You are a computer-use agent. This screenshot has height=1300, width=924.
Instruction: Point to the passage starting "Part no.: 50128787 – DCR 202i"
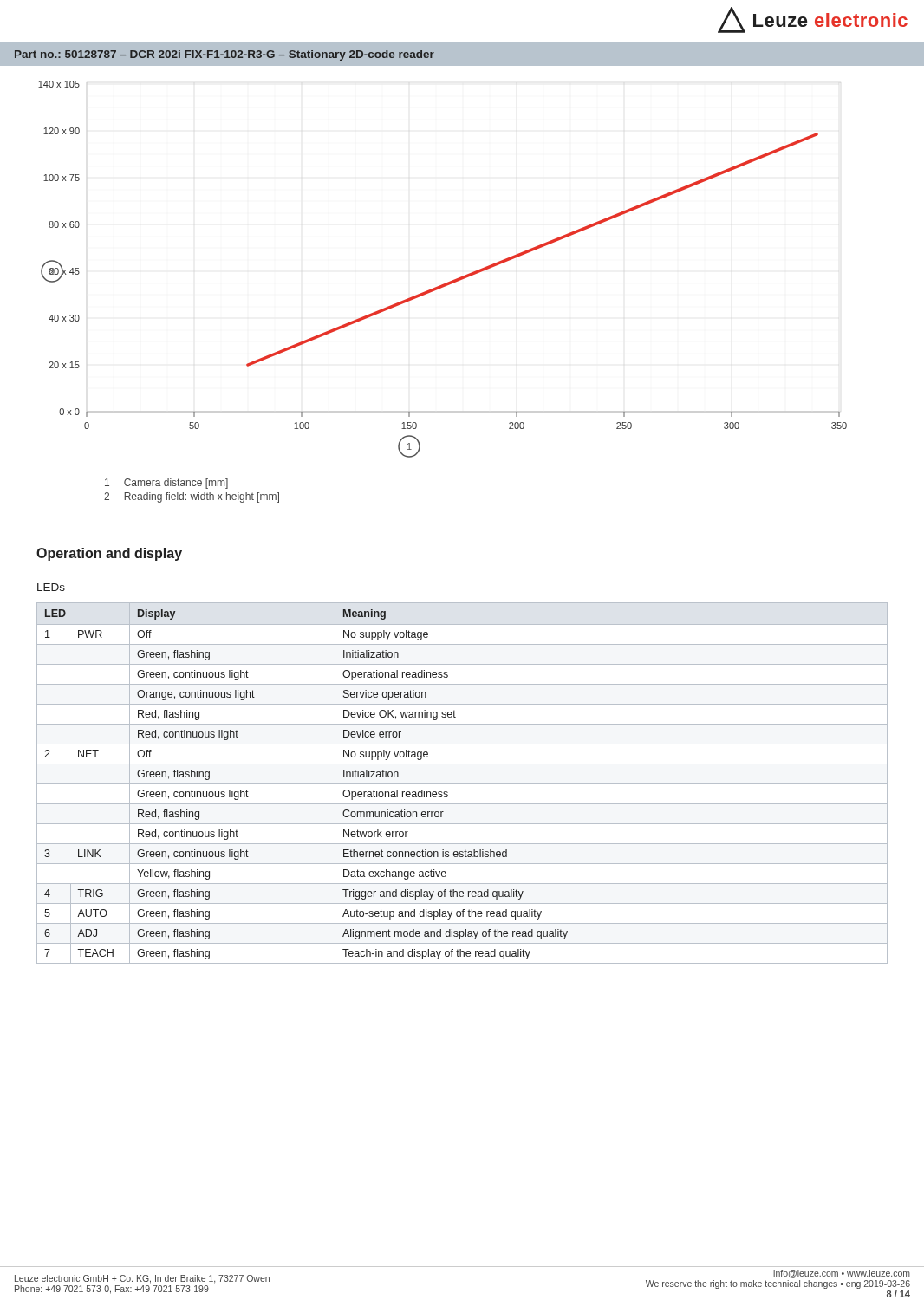224,54
